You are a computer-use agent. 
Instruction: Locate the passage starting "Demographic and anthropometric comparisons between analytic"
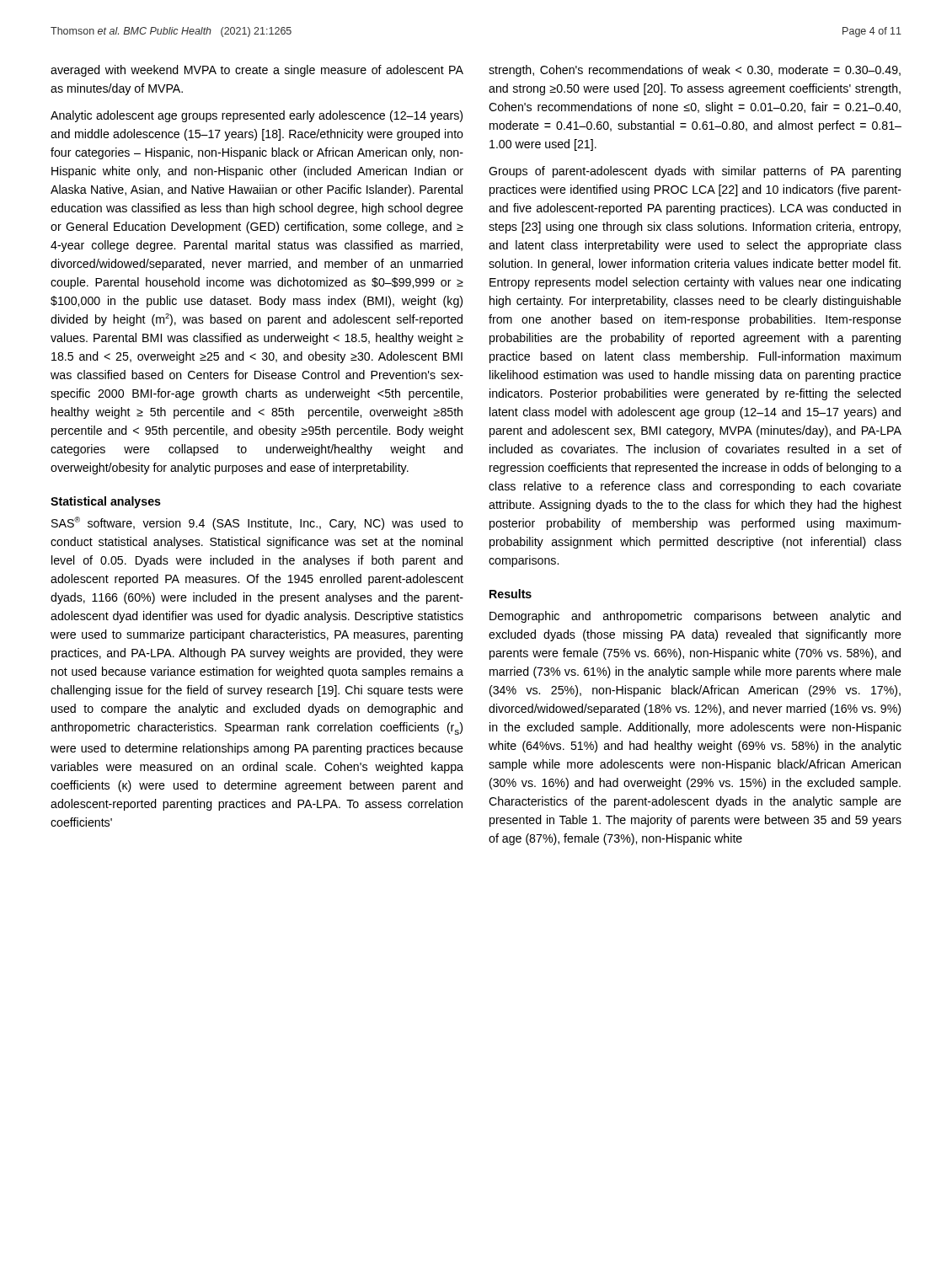tap(695, 727)
